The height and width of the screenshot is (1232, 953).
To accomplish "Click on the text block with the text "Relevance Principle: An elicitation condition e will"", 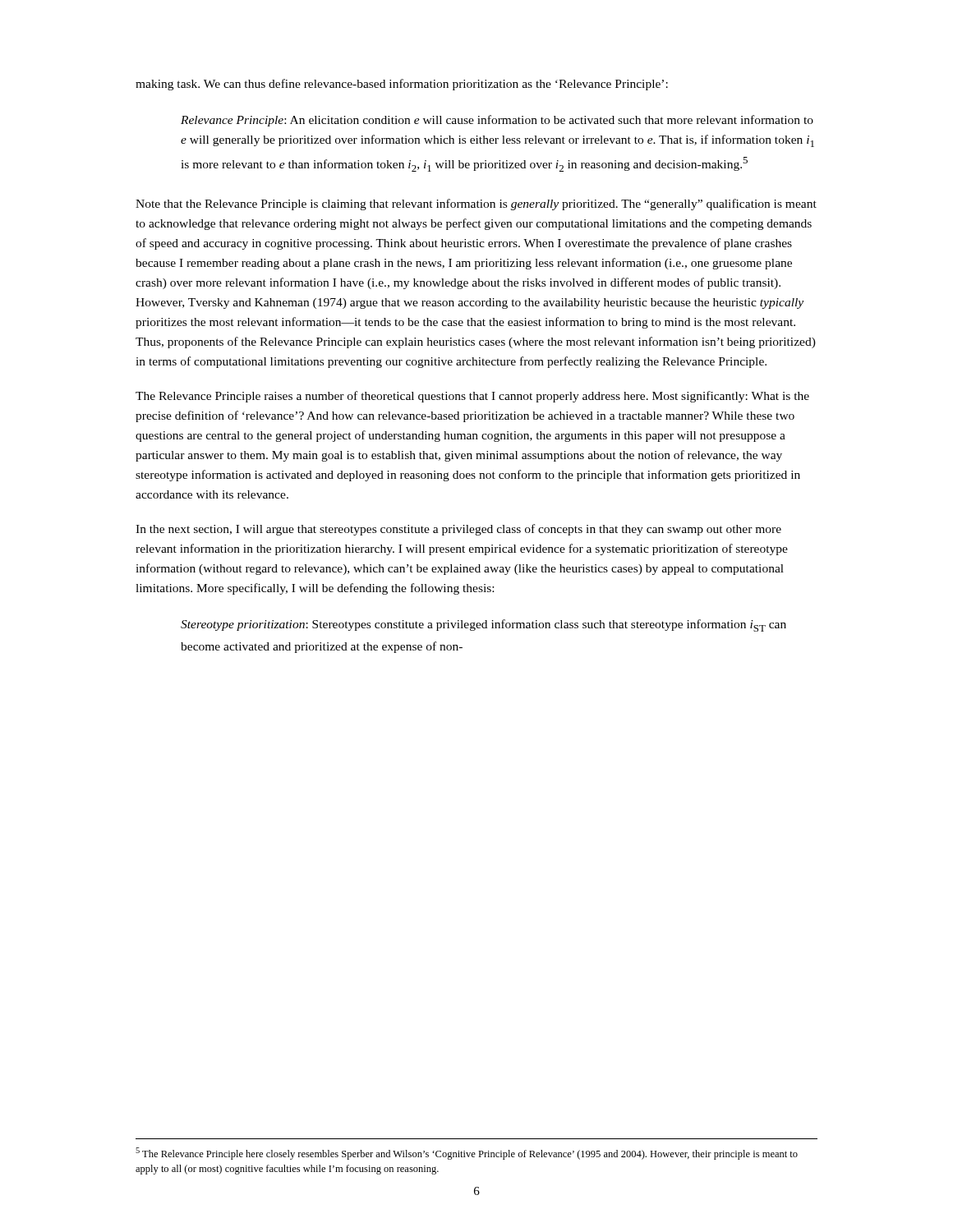I will click(x=498, y=144).
